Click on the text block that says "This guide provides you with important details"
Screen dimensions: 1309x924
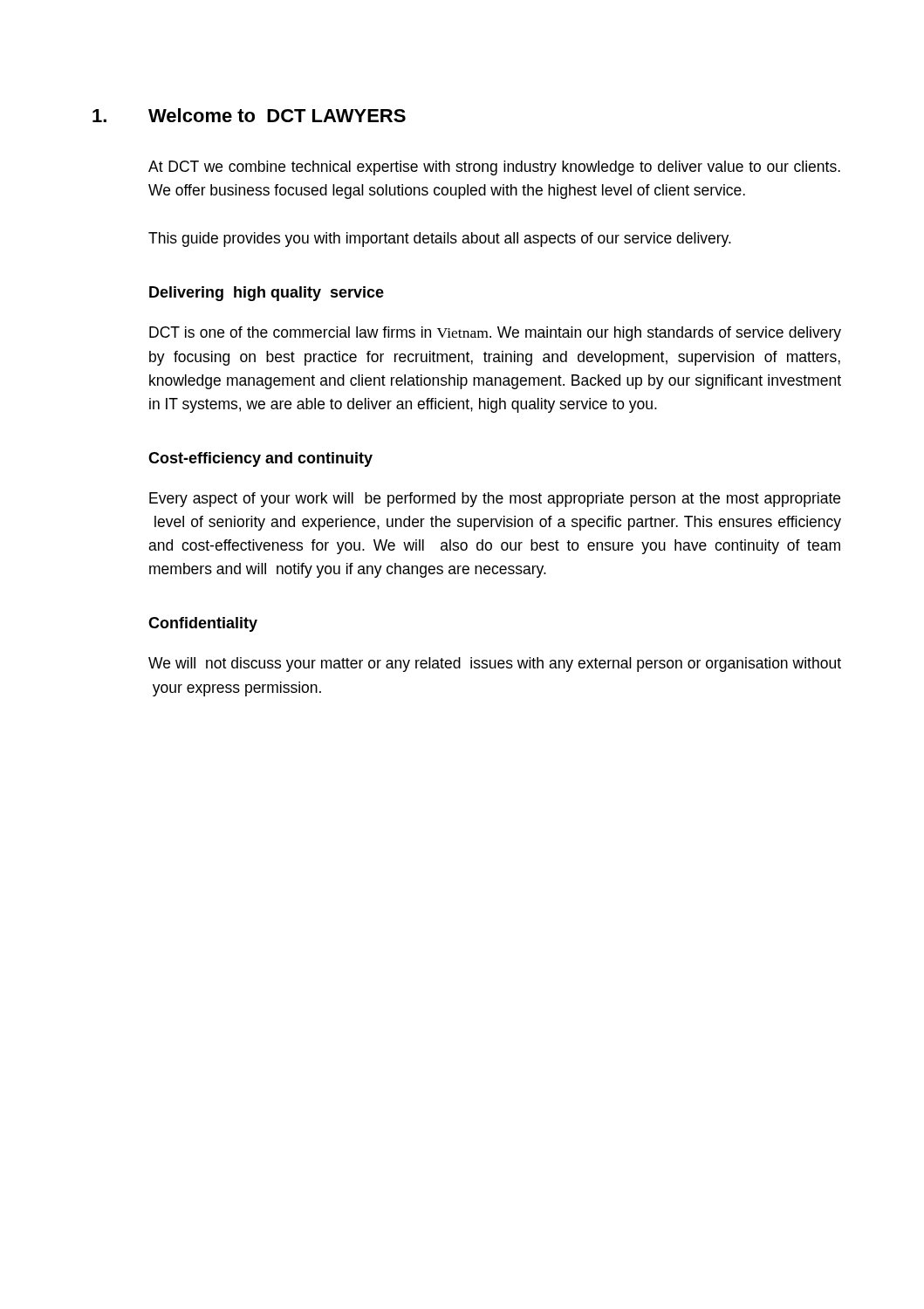point(440,238)
